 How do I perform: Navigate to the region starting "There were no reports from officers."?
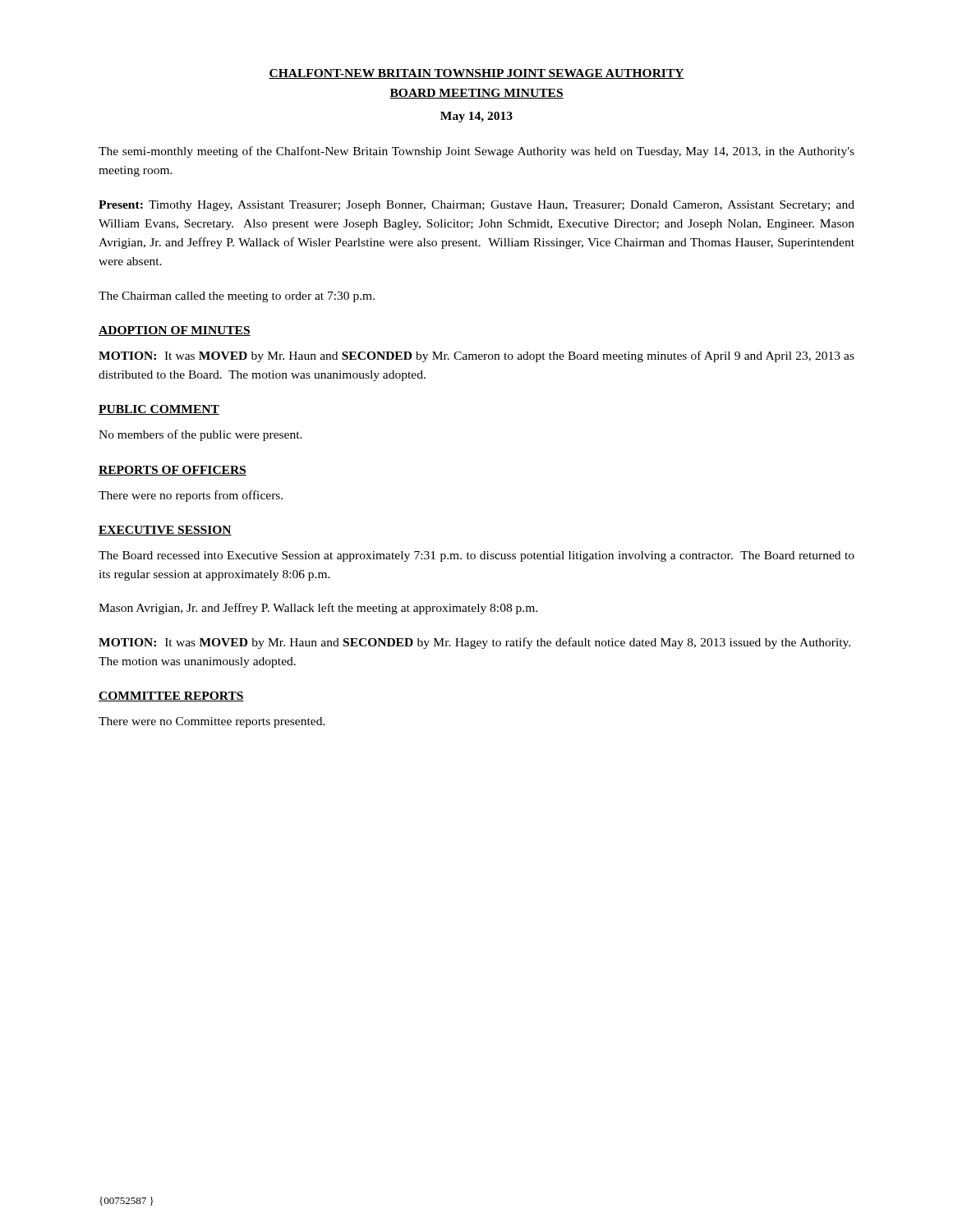[x=191, y=494]
